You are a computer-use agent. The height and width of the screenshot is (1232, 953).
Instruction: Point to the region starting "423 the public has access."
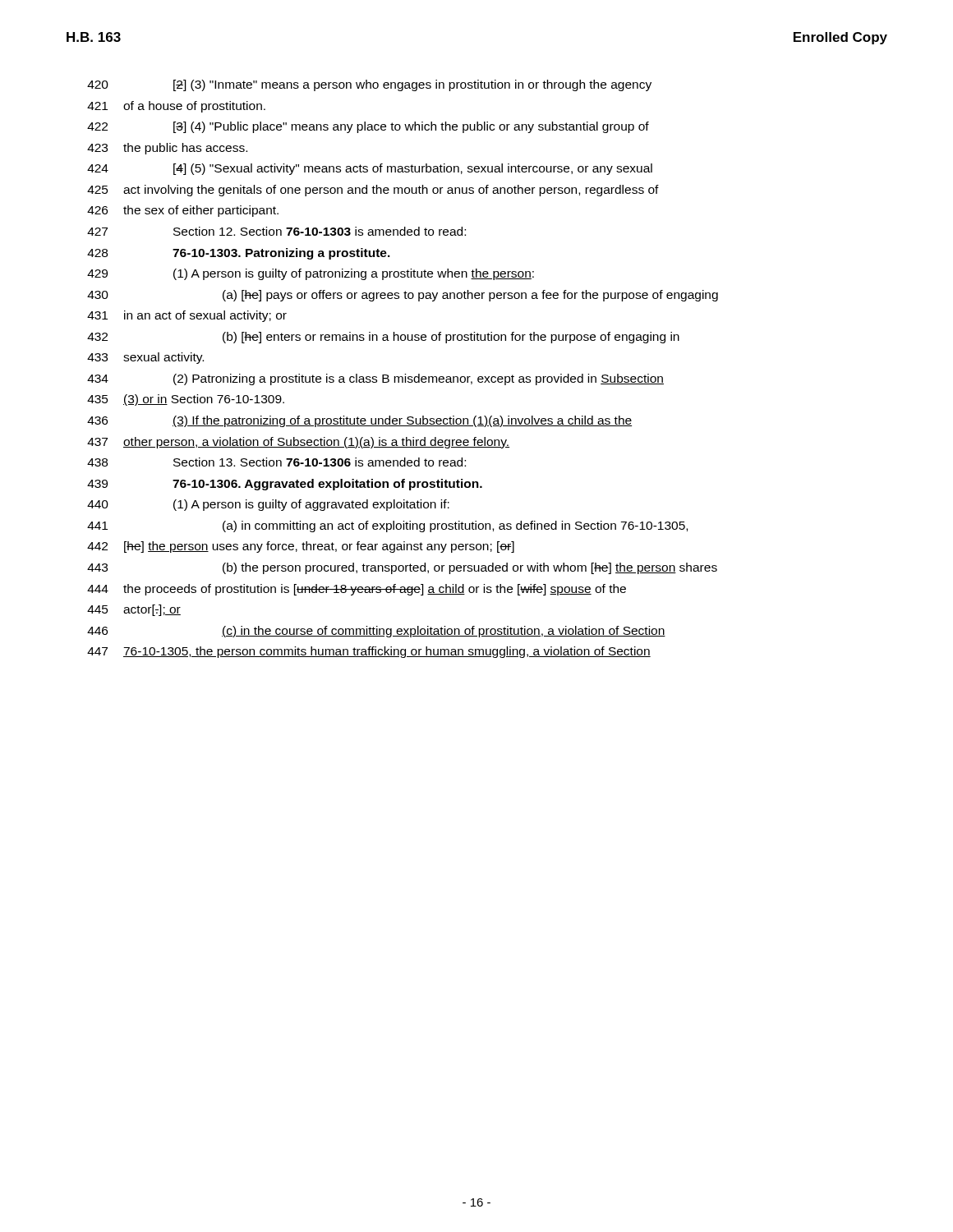click(167, 149)
